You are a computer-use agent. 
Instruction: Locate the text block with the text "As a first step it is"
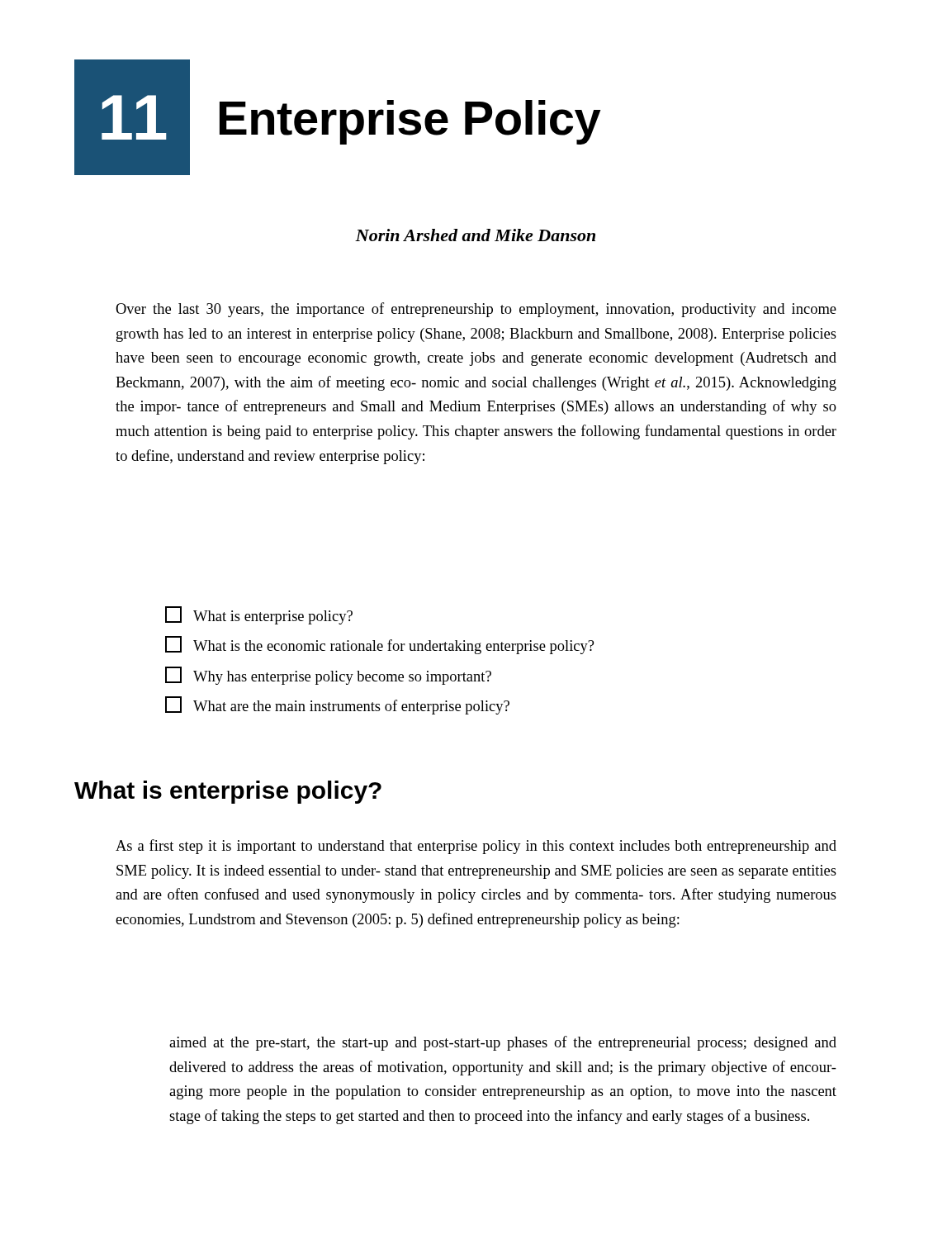tap(476, 882)
